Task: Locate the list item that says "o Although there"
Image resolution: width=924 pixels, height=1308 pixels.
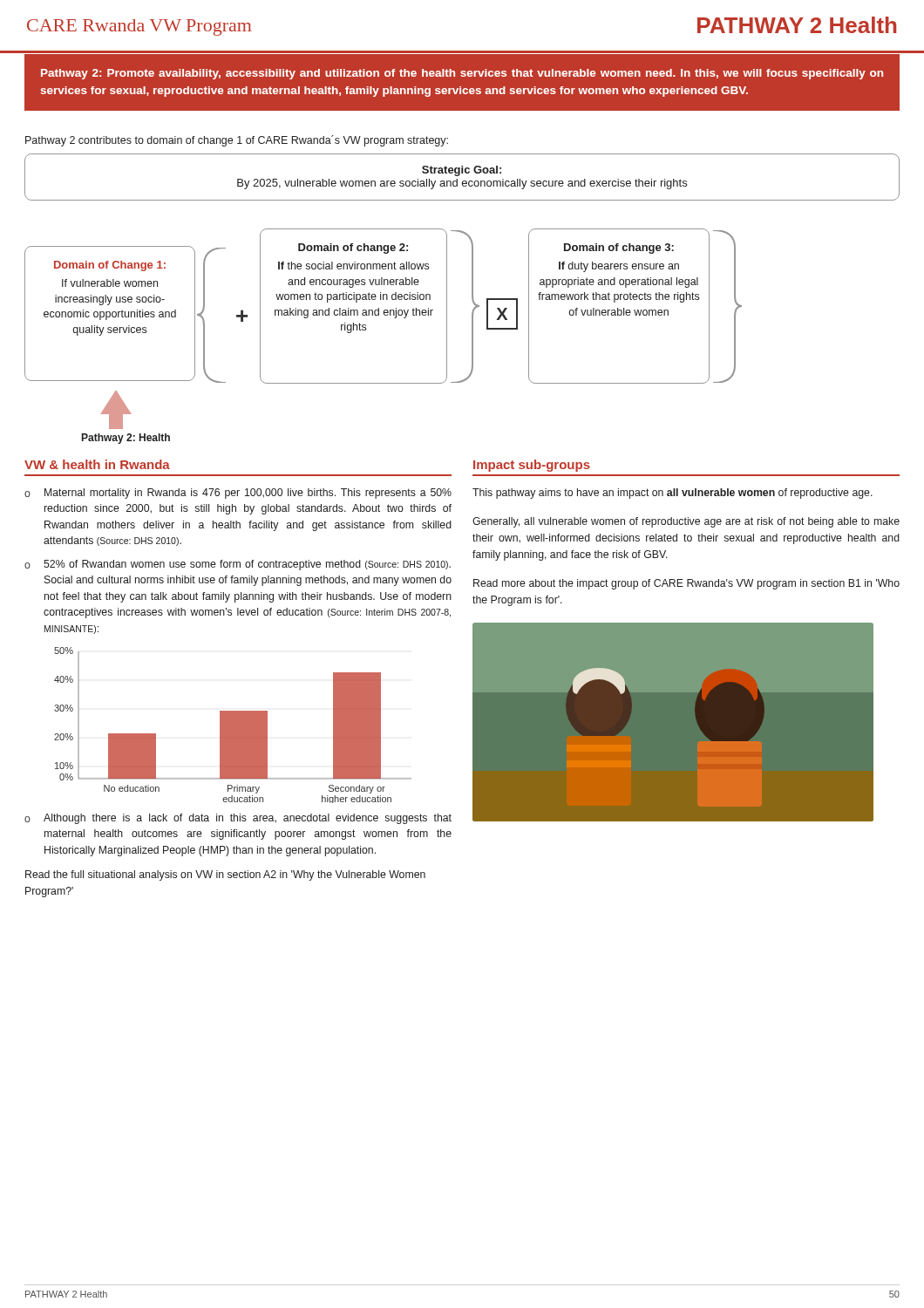Action: click(x=238, y=834)
